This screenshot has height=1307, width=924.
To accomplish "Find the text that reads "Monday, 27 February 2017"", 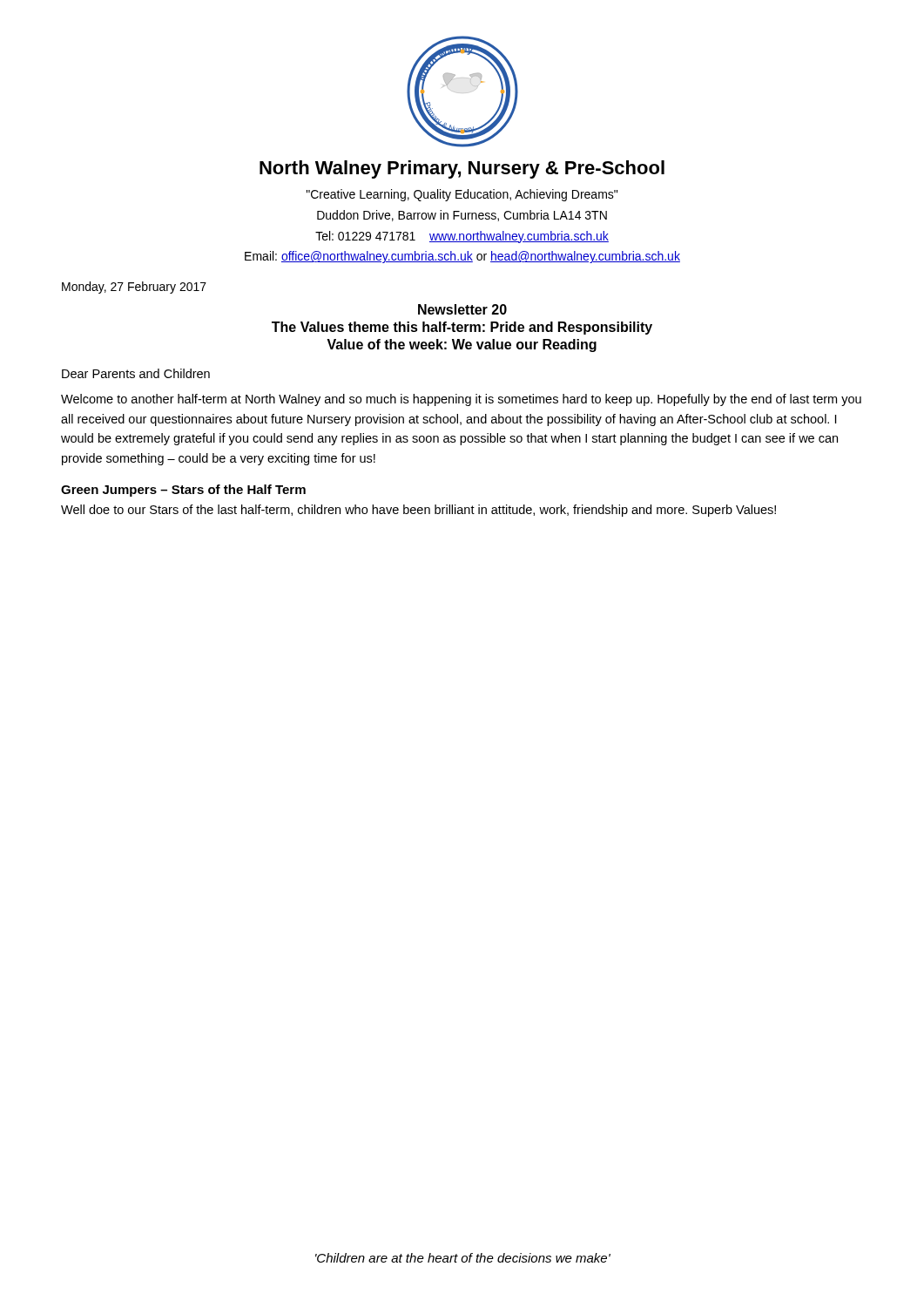I will click(x=134, y=287).
